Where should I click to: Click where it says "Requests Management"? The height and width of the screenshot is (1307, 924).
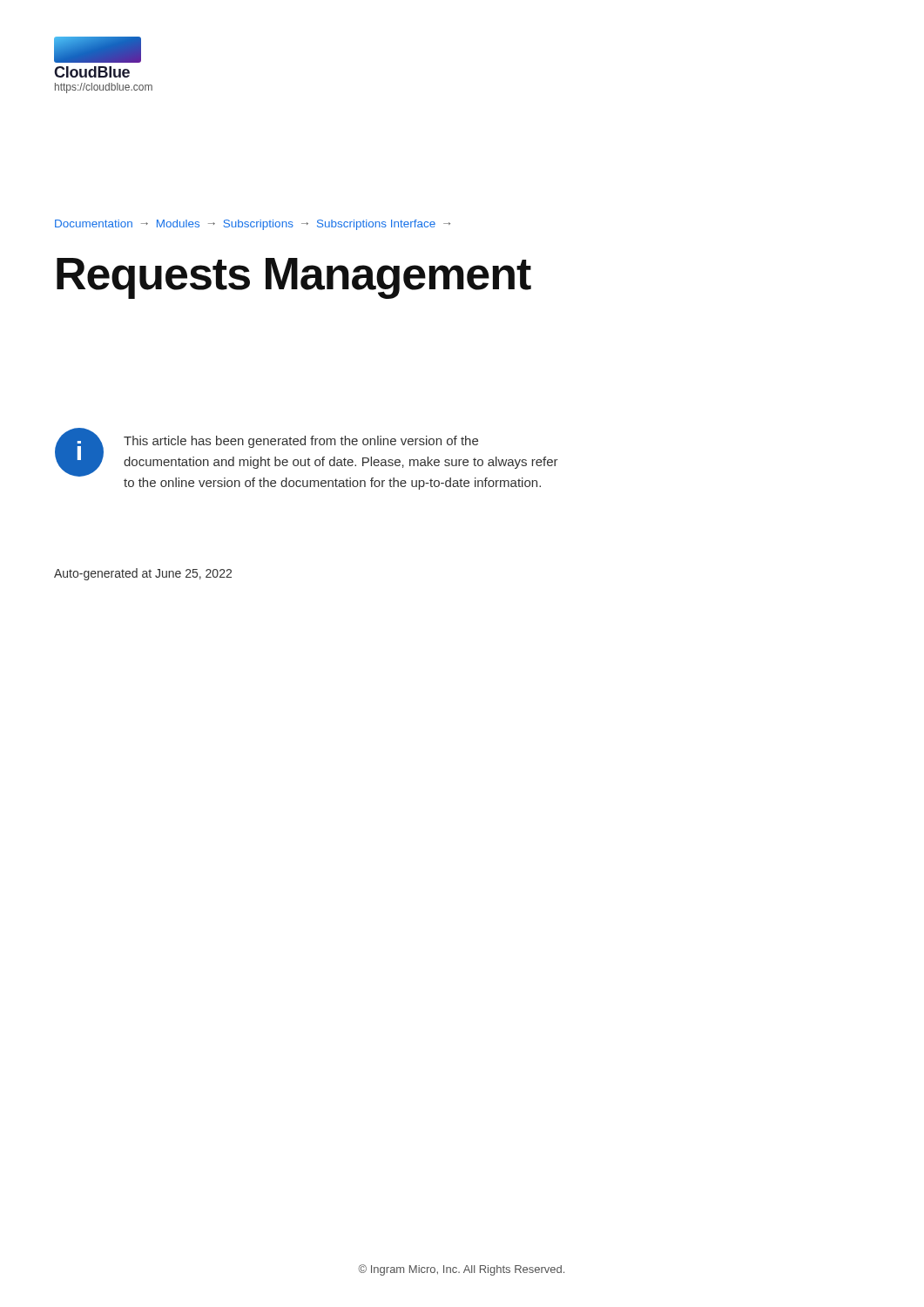(462, 274)
